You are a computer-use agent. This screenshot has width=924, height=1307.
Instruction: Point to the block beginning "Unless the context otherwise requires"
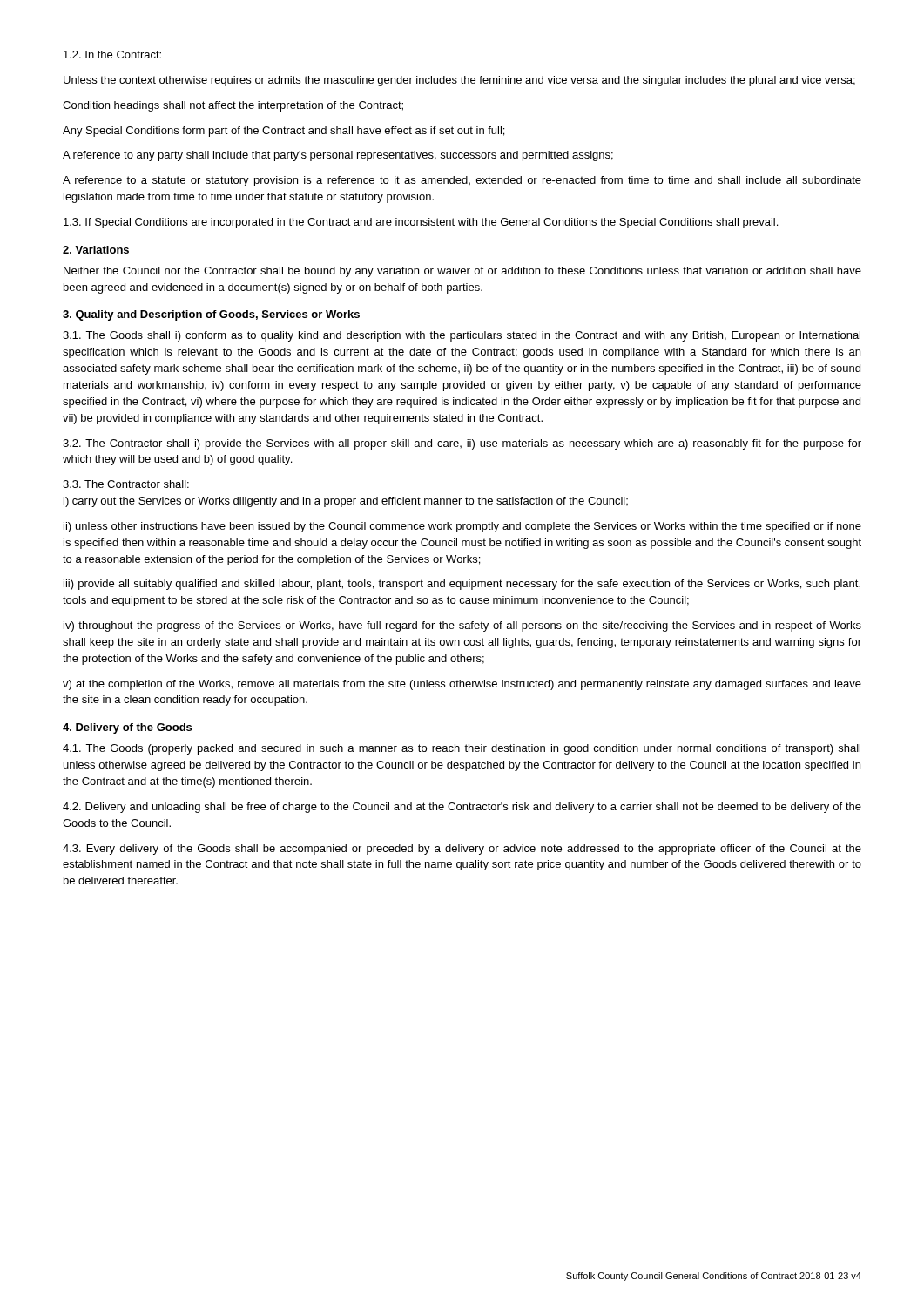click(x=459, y=80)
